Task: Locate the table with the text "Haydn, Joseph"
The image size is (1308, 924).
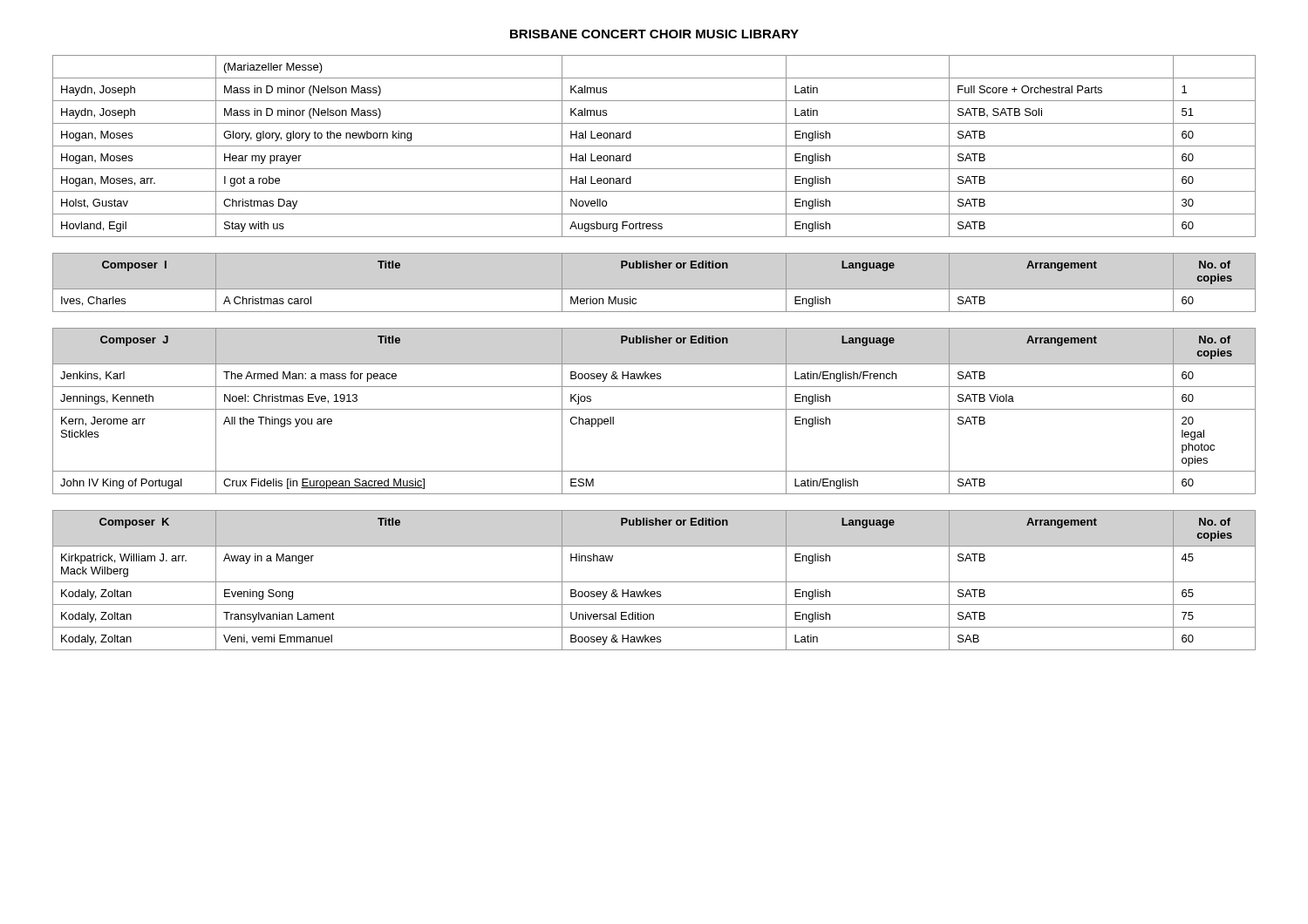Action: pyautogui.click(x=654, y=146)
